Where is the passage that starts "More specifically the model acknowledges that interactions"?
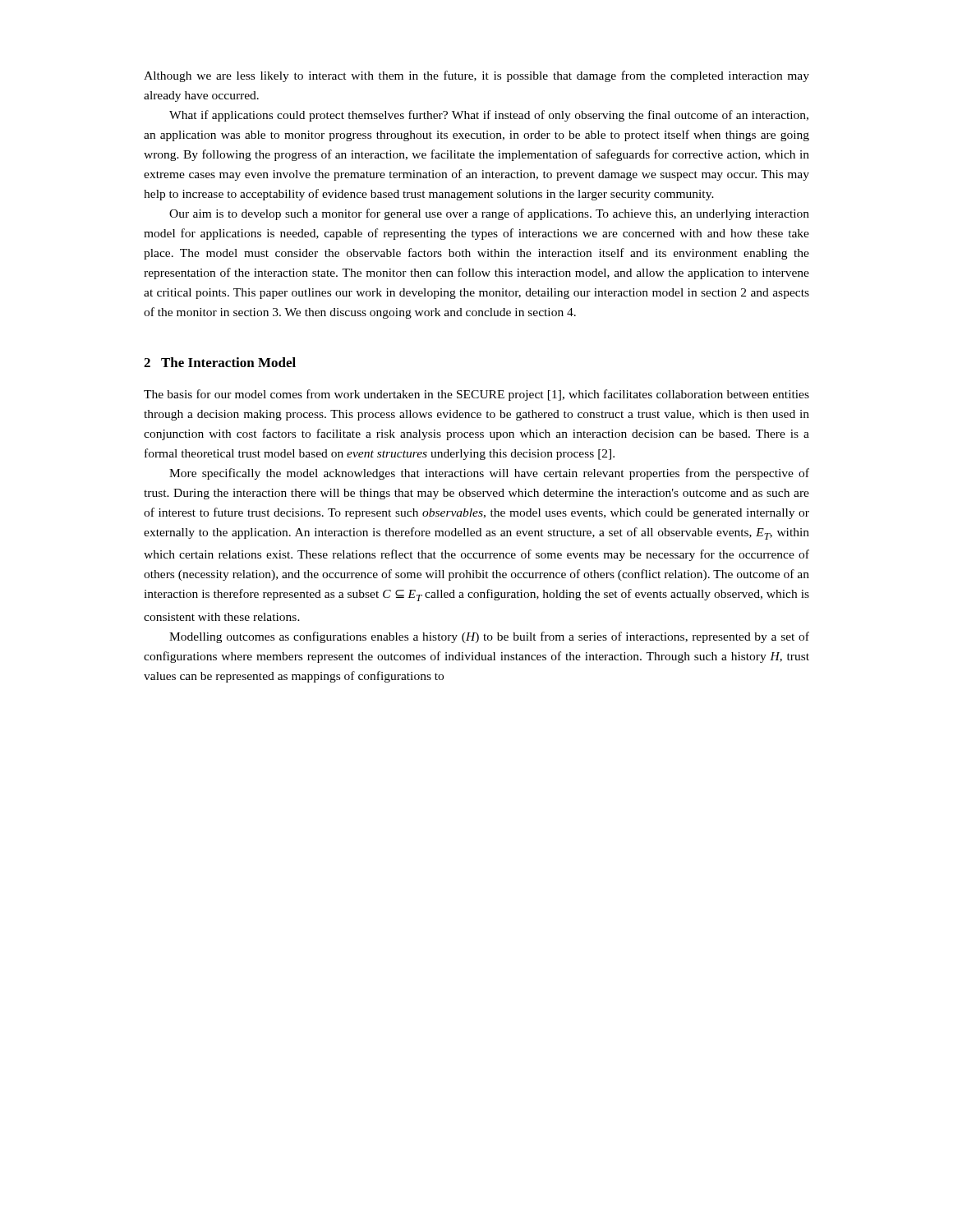The image size is (953, 1232). 476,545
